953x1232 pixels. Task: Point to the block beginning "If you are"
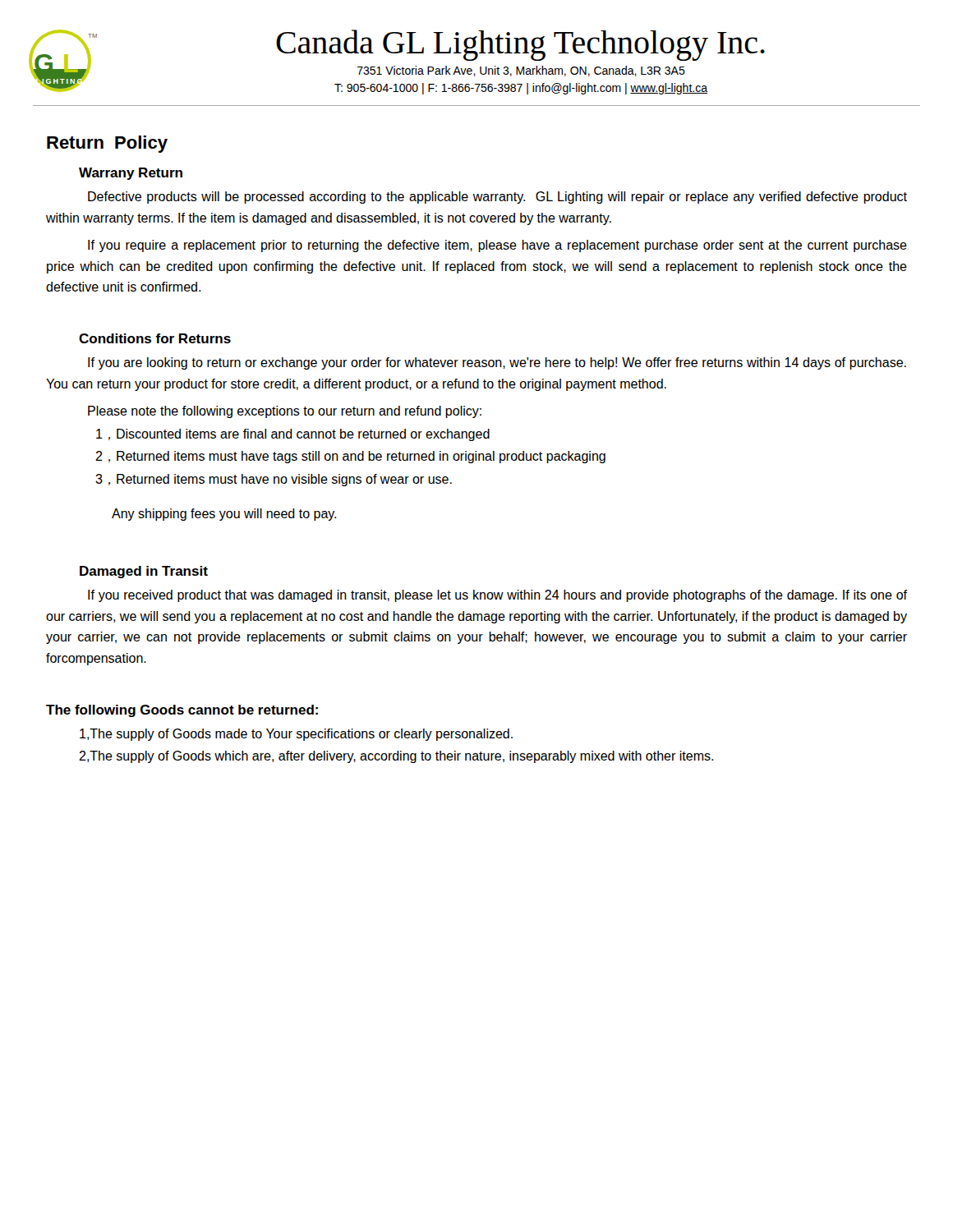pyautogui.click(x=476, y=373)
